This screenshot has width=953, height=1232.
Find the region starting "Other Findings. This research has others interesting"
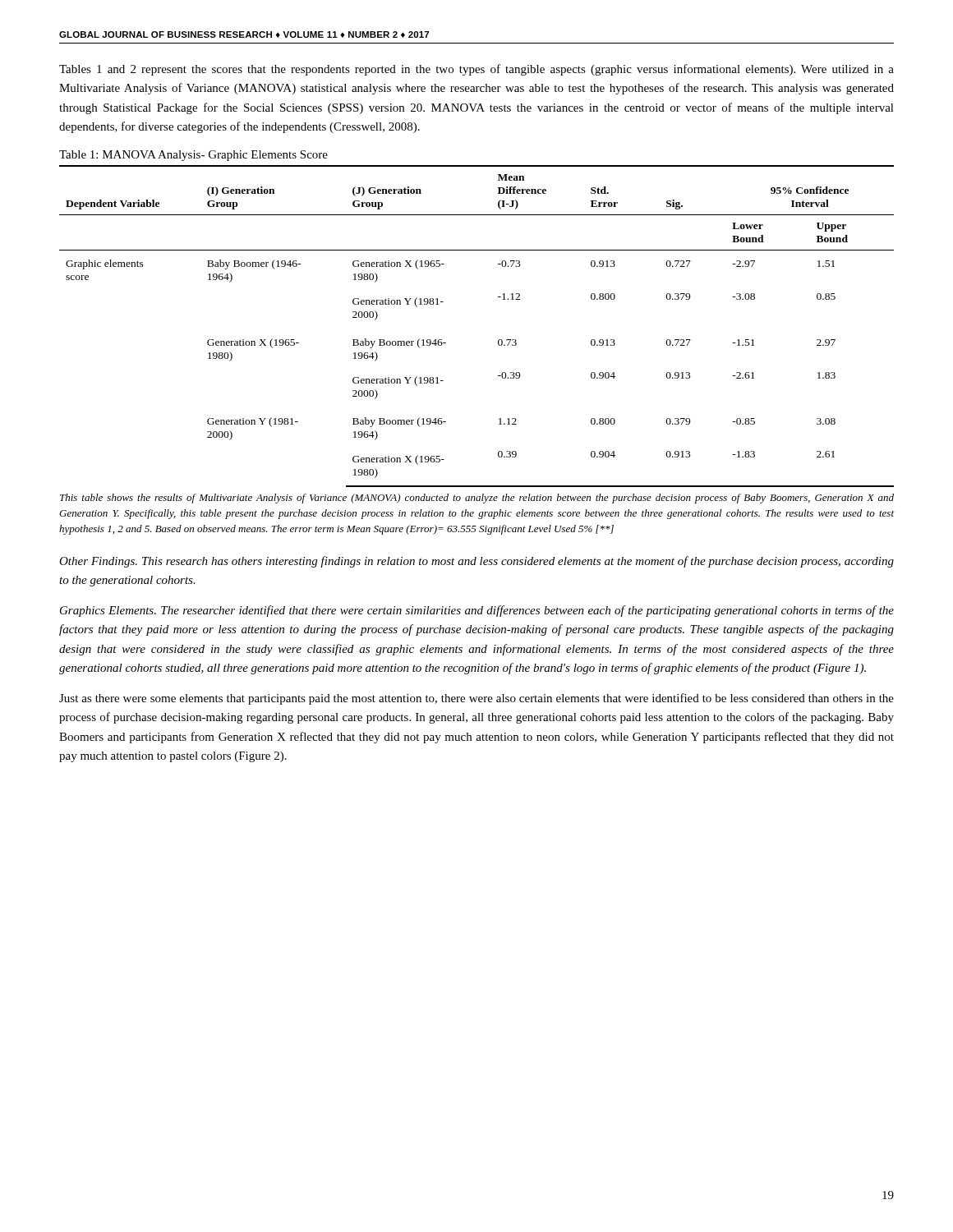476,570
